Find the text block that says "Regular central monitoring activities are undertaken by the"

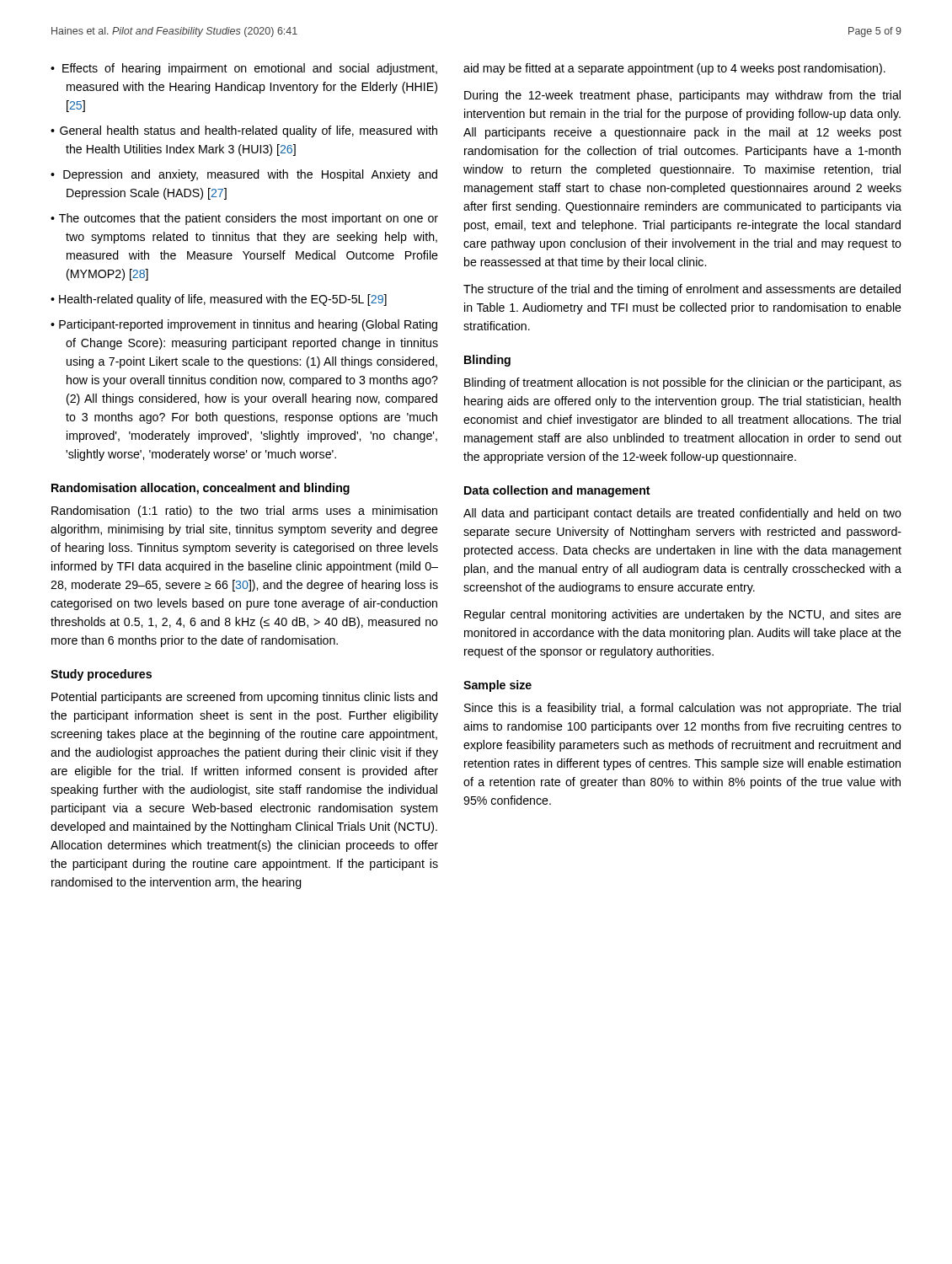click(x=682, y=633)
